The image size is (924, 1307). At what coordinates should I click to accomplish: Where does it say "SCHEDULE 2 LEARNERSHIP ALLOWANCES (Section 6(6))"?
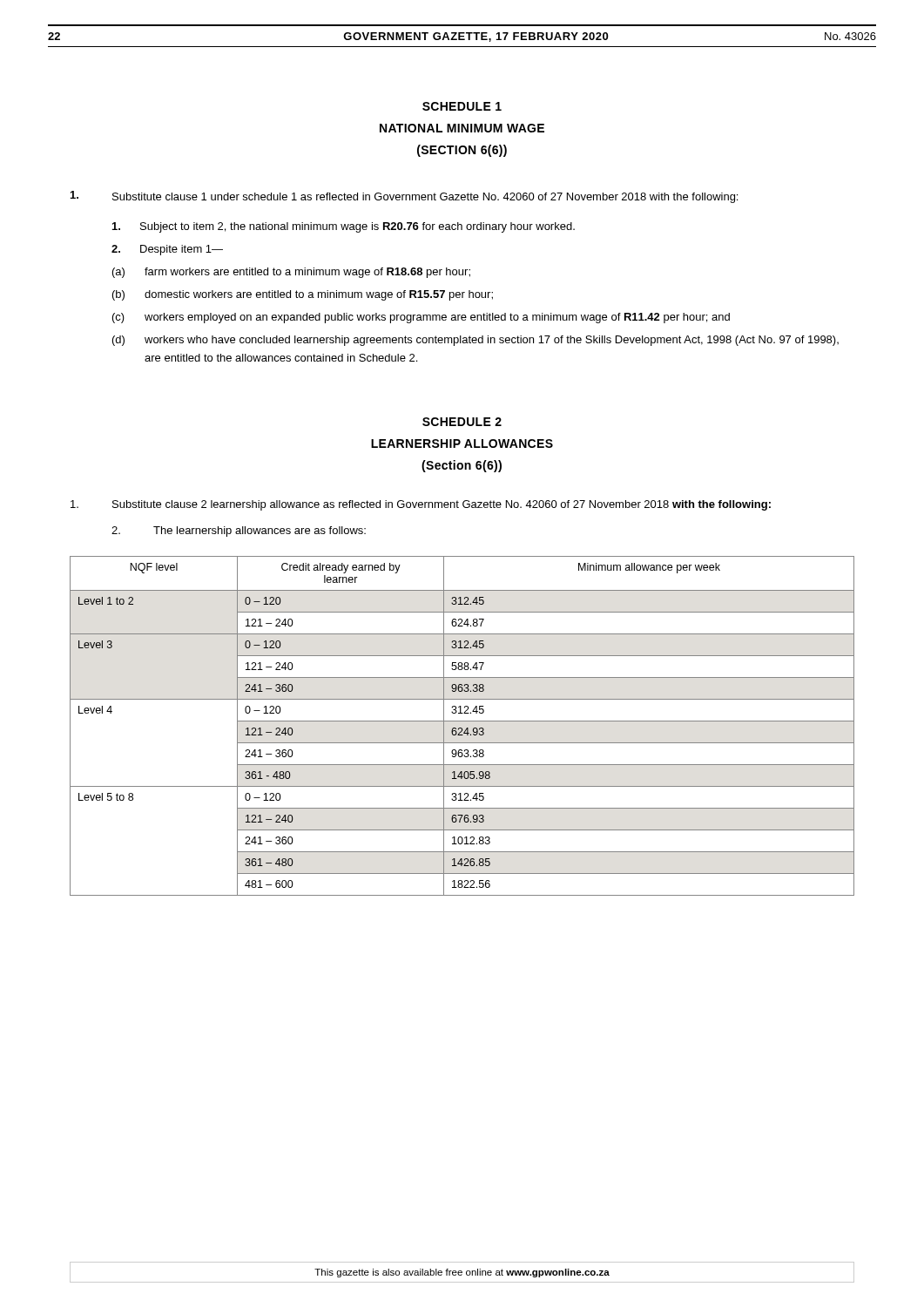coord(462,443)
